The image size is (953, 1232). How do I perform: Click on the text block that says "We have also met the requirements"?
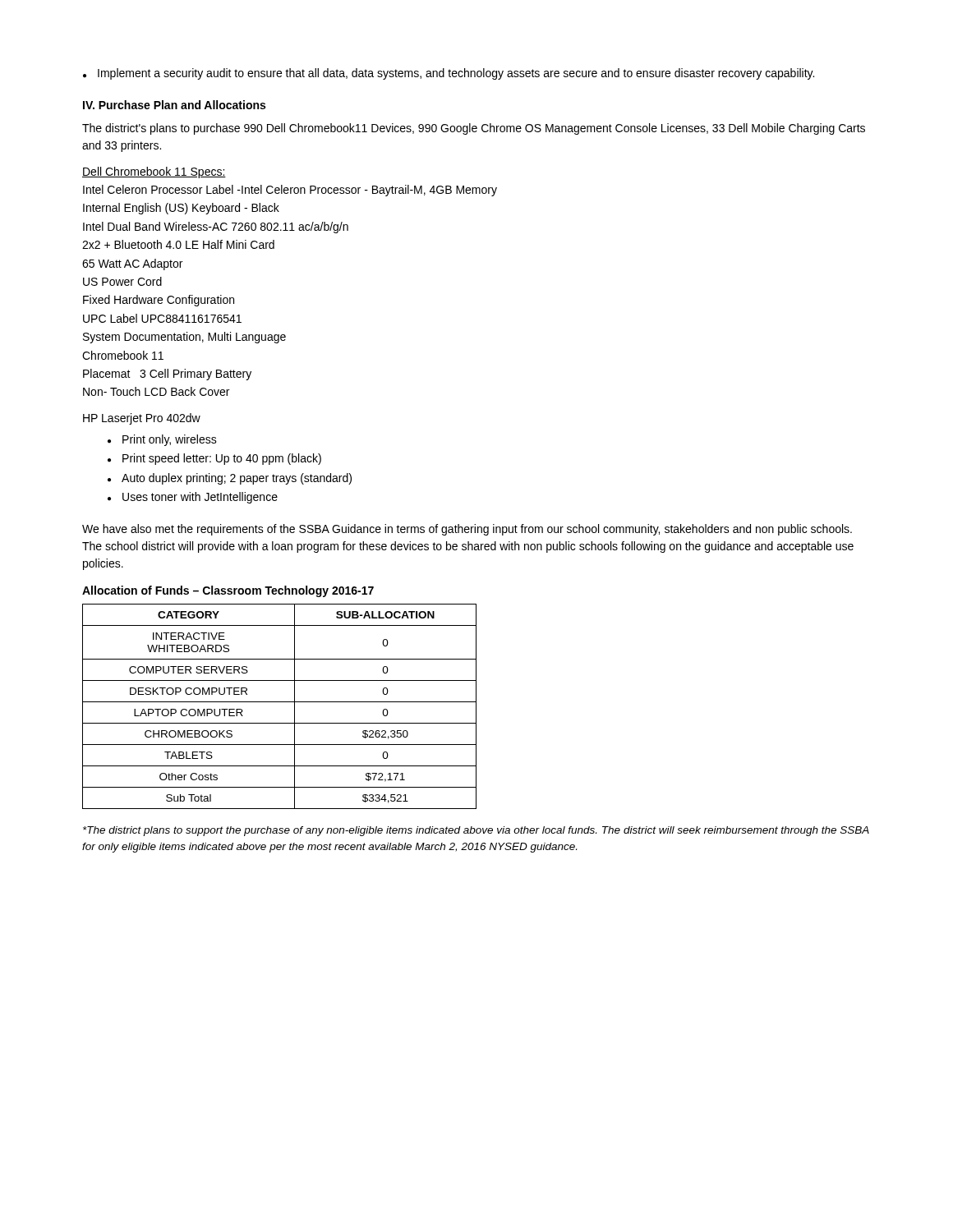[x=468, y=546]
